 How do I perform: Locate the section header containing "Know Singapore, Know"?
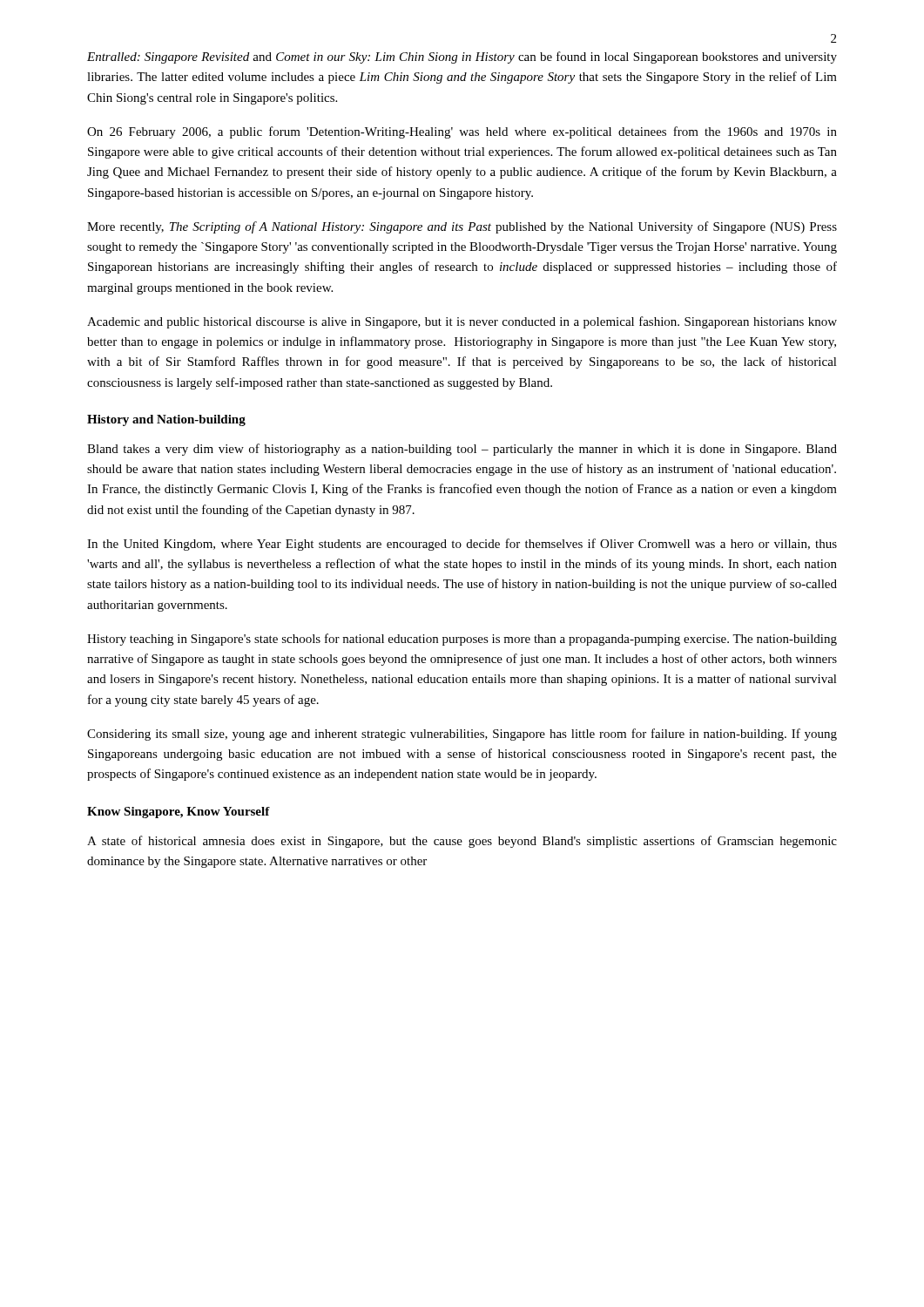coord(178,811)
